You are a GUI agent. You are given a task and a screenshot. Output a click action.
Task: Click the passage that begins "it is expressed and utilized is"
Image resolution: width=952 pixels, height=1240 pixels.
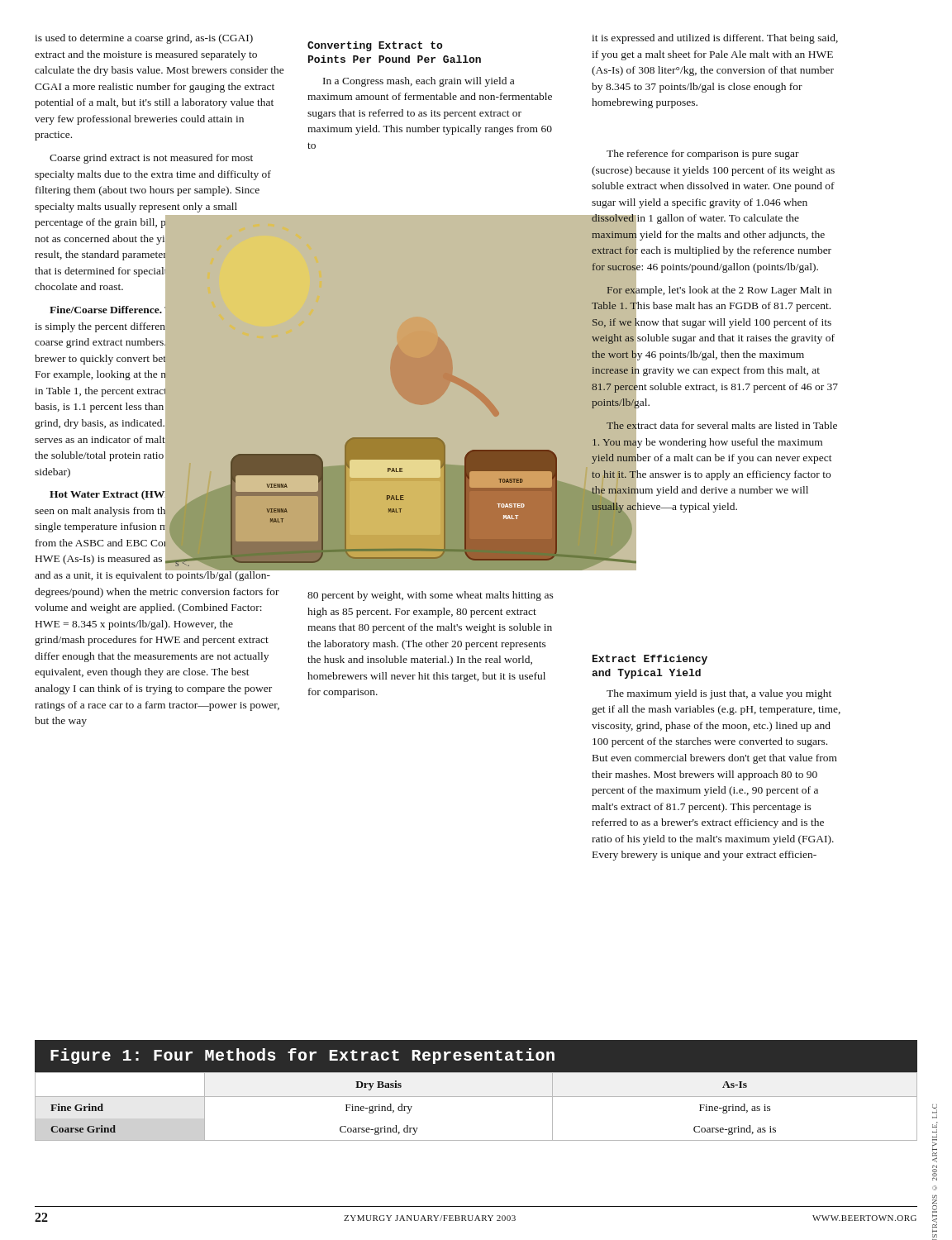coord(716,70)
